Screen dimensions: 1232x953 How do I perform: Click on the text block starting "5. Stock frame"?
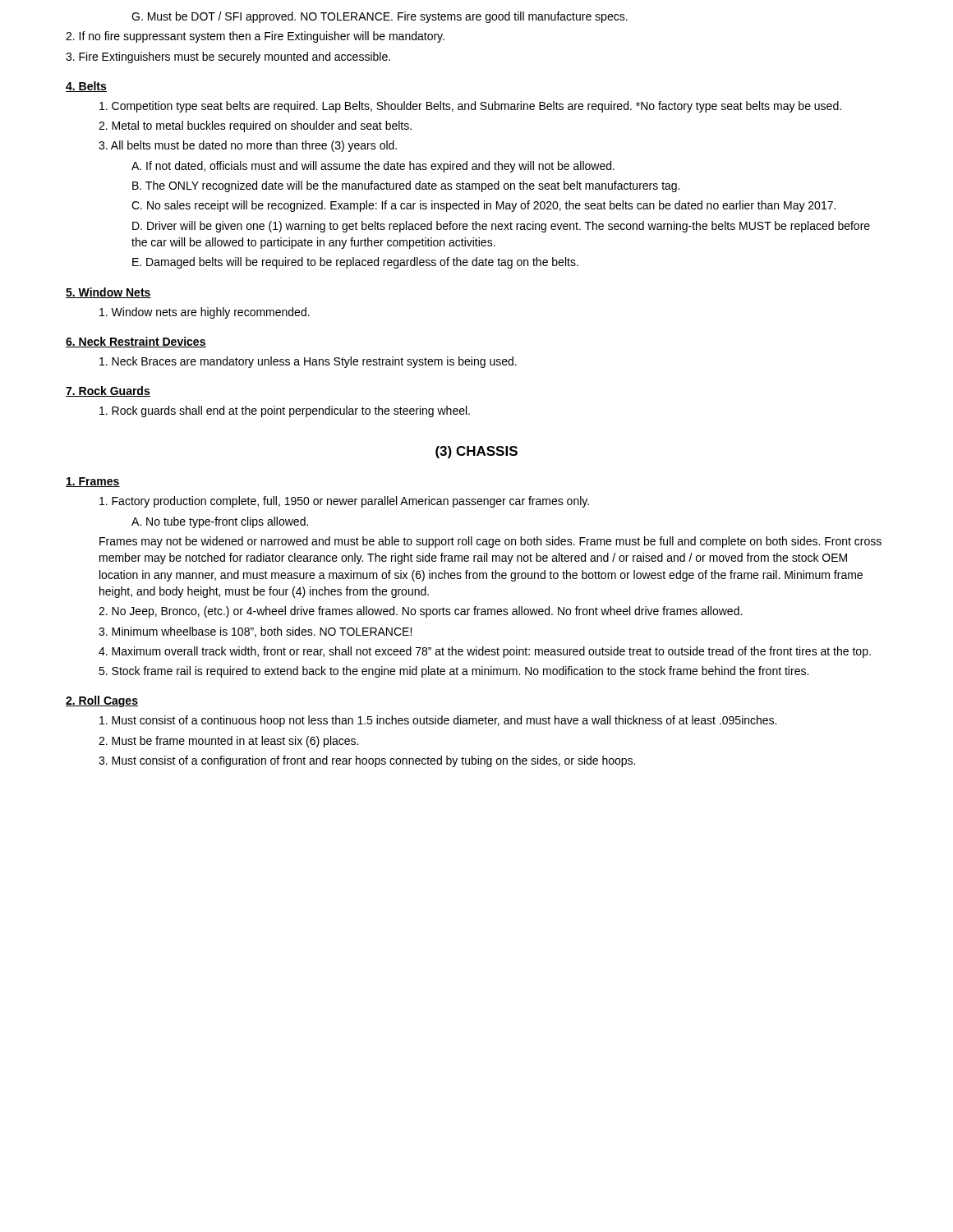coord(454,671)
